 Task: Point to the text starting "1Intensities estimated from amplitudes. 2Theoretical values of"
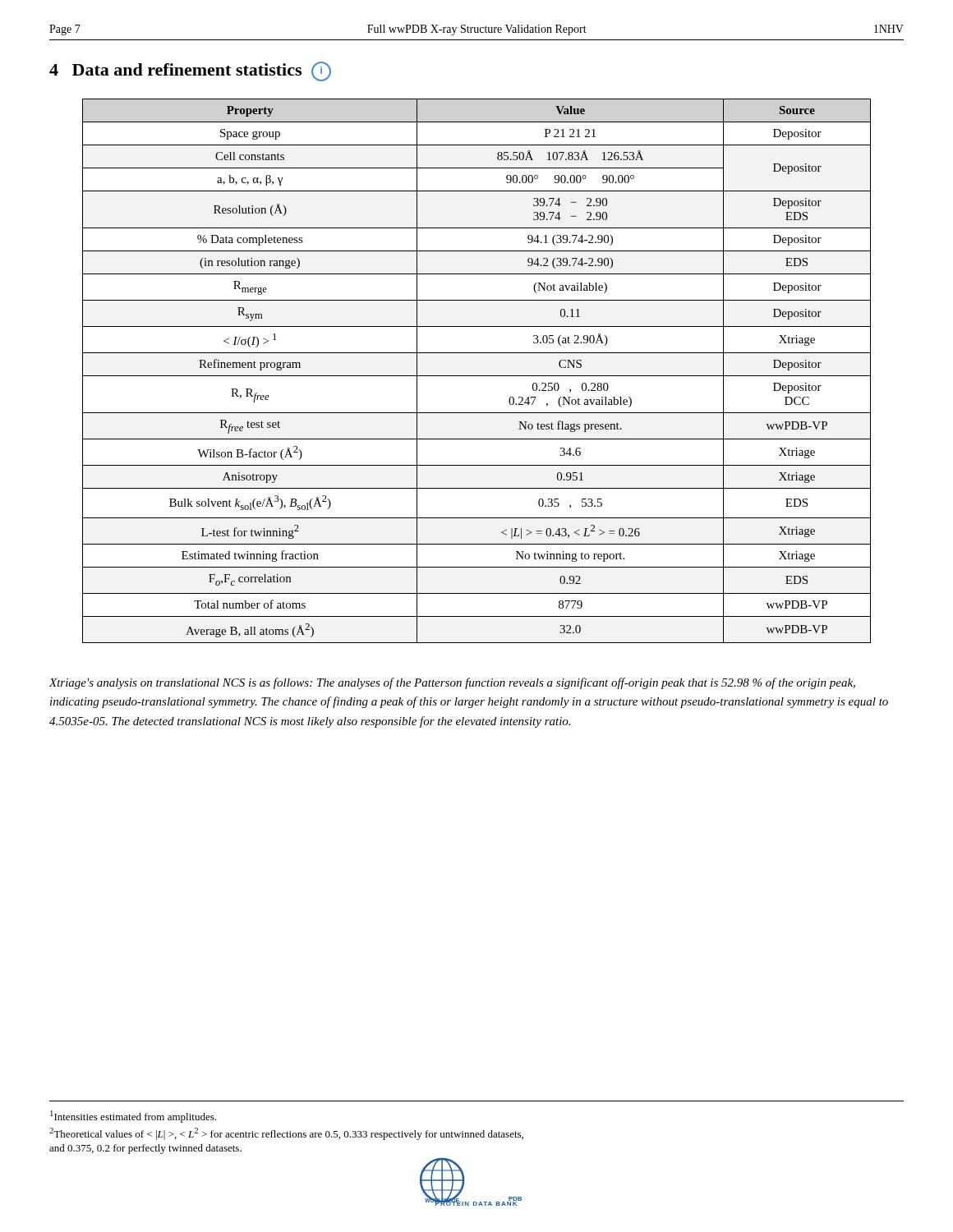[476, 1131]
